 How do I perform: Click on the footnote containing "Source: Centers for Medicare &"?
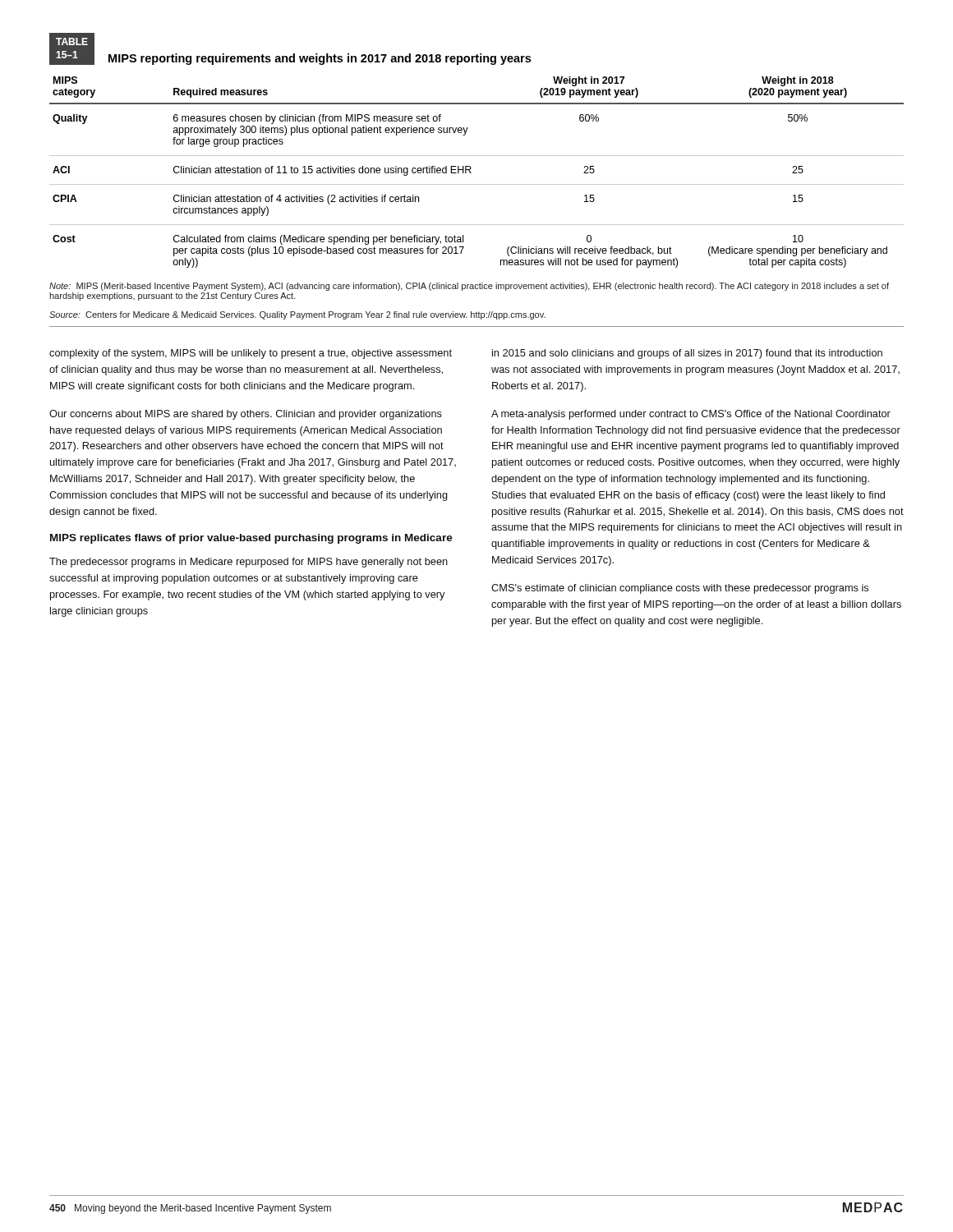coord(476,318)
